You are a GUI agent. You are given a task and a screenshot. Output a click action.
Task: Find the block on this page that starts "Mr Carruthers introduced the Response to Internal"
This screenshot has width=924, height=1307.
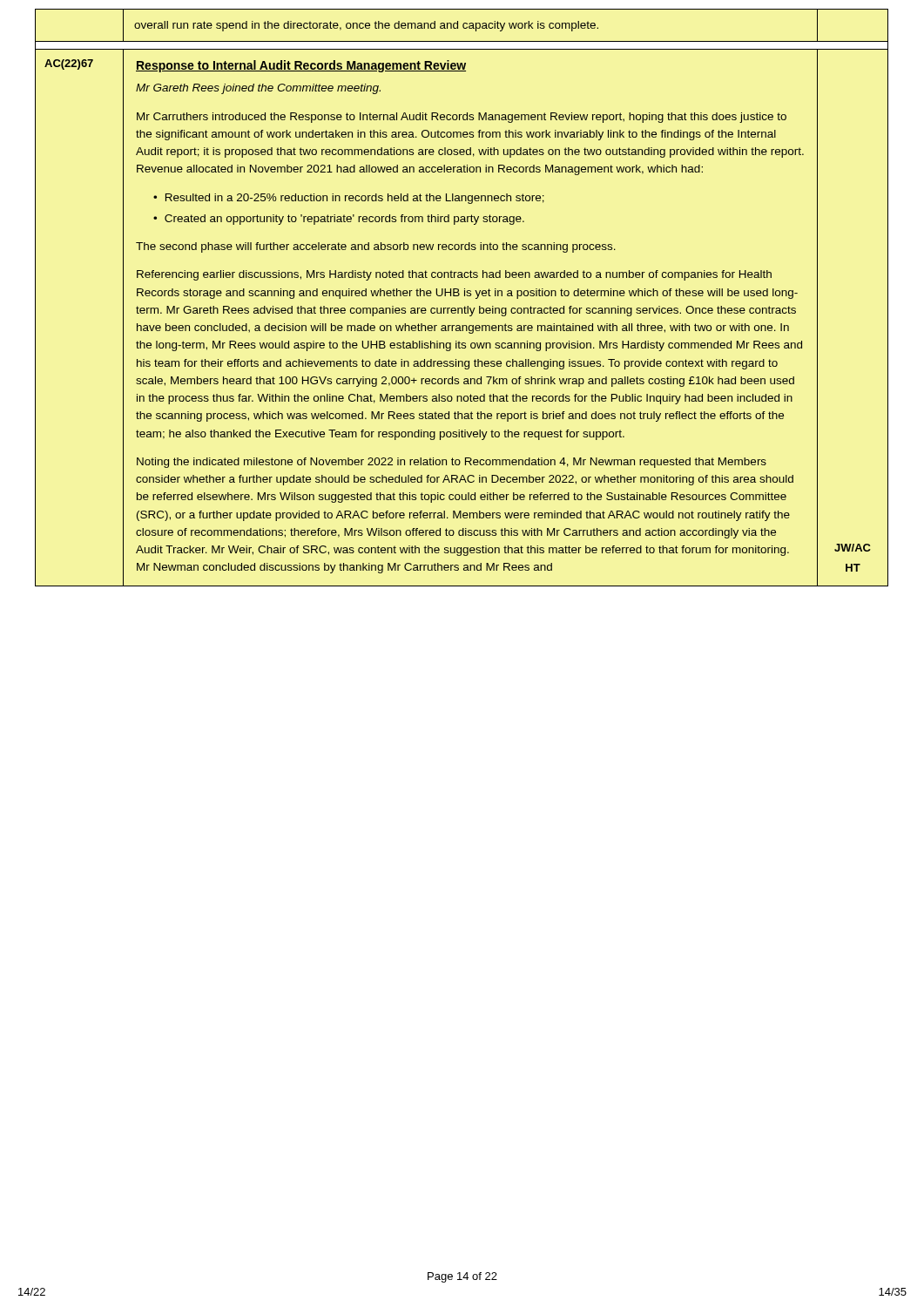click(x=470, y=142)
